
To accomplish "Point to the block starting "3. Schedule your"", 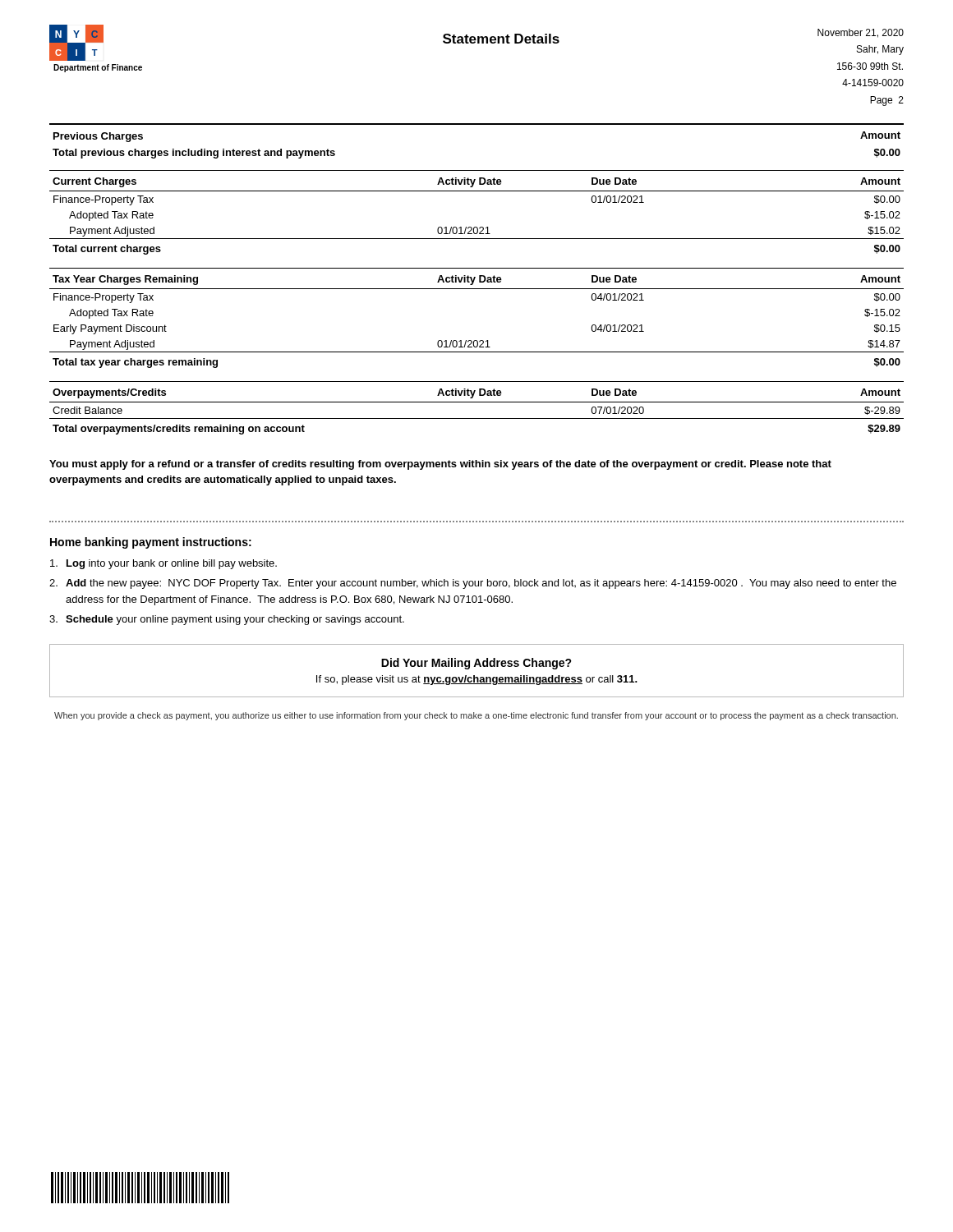I will pyautogui.click(x=227, y=619).
